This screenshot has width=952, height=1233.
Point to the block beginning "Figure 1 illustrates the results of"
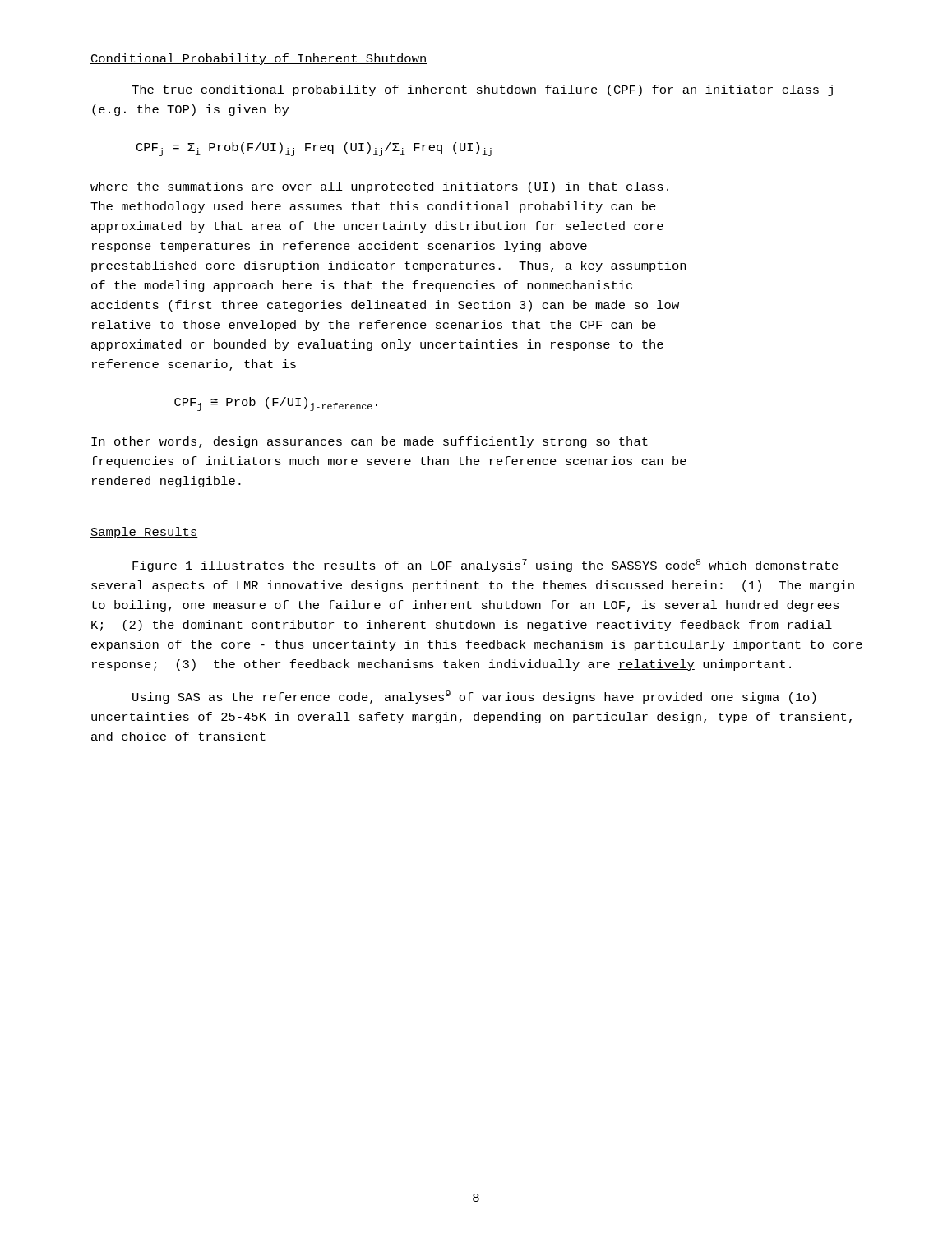click(477, 614)
